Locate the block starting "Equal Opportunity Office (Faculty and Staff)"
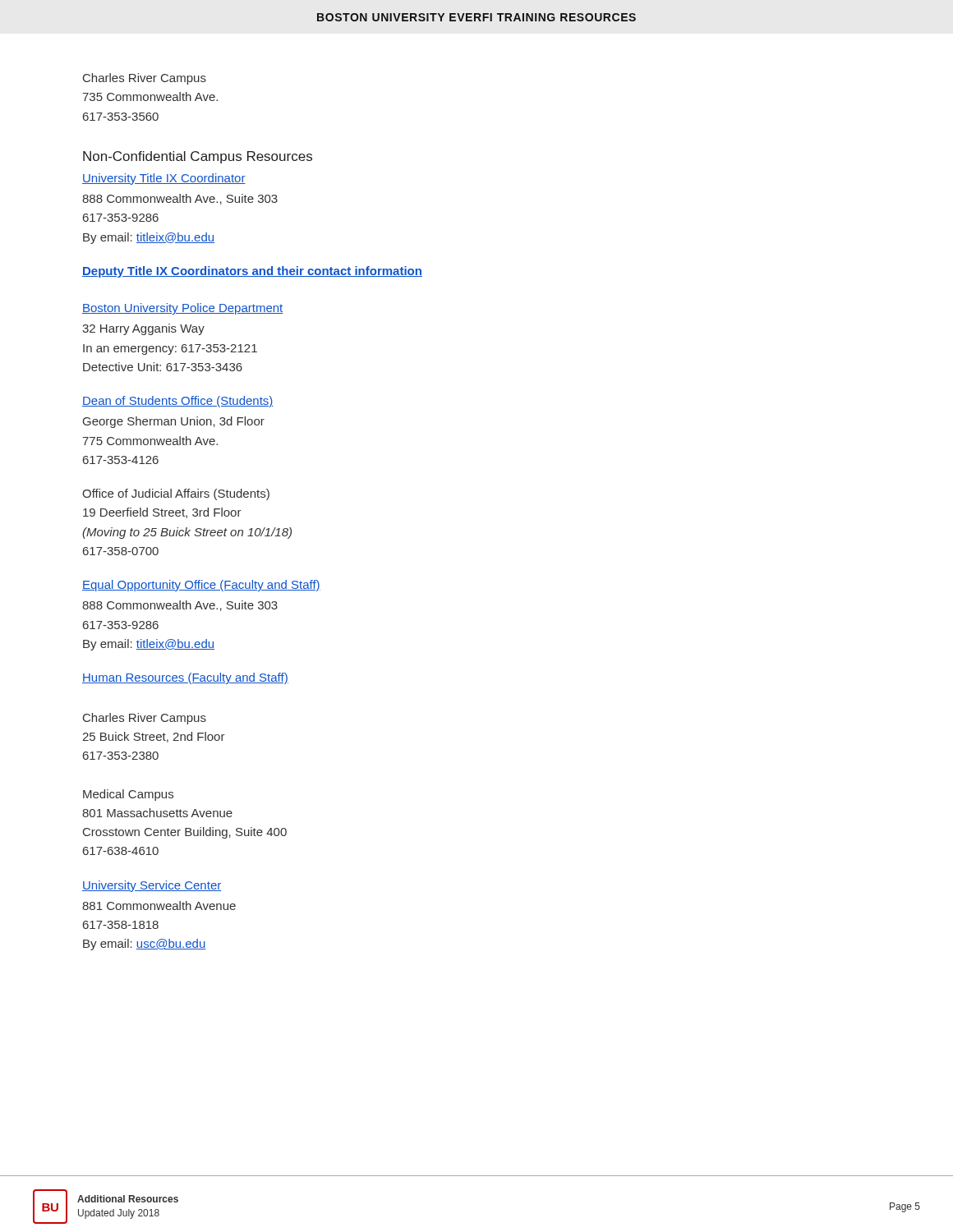953x1232 pixels. pyautogui.click(x=201, y=586)
